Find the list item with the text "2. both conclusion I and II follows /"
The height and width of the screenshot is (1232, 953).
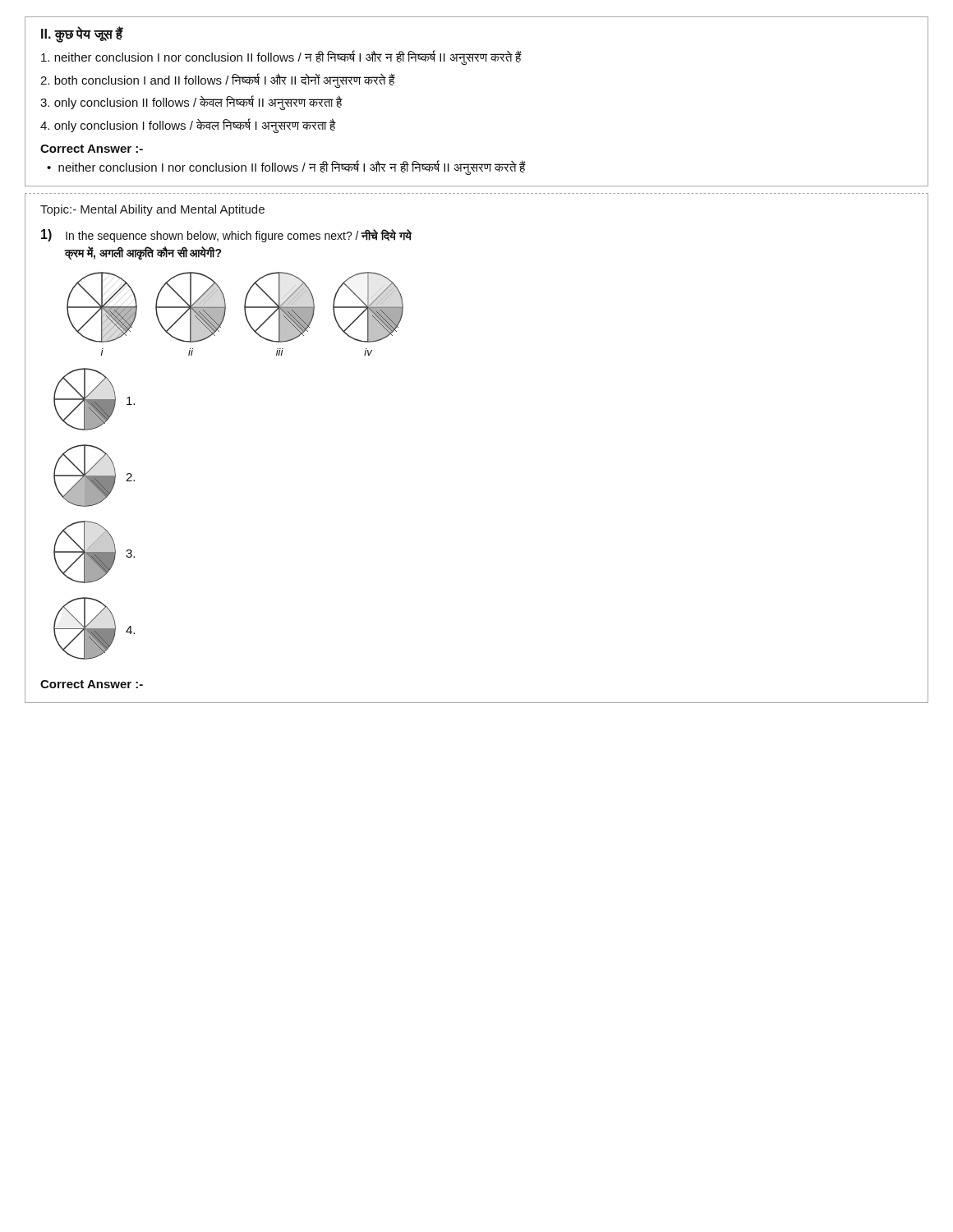coord(217,80)
